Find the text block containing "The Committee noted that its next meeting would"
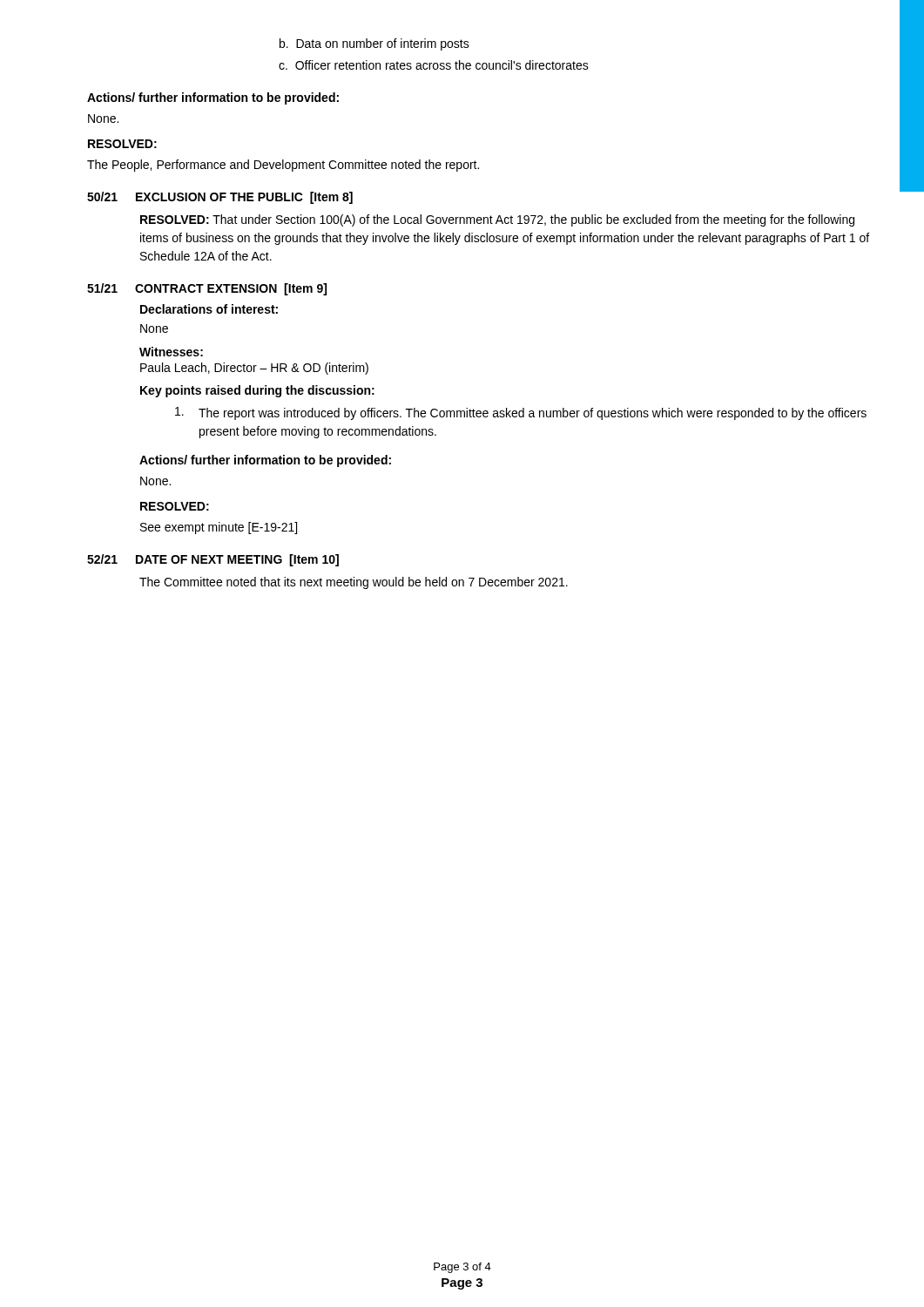The width and height of the screenshot is (924, 1307). pyautogui.click(x=506, y=583)
